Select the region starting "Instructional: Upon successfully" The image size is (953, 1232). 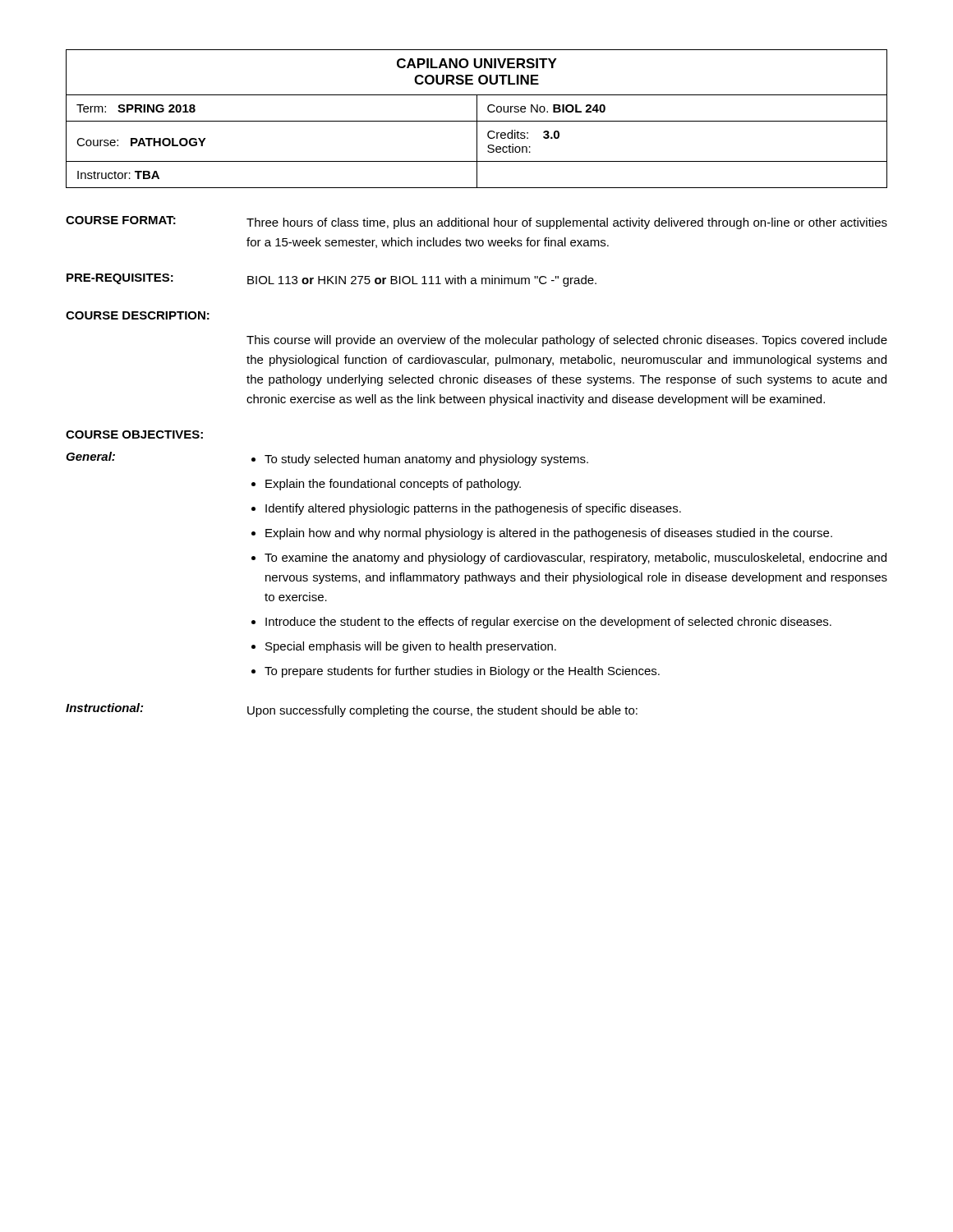click(476, 710)
